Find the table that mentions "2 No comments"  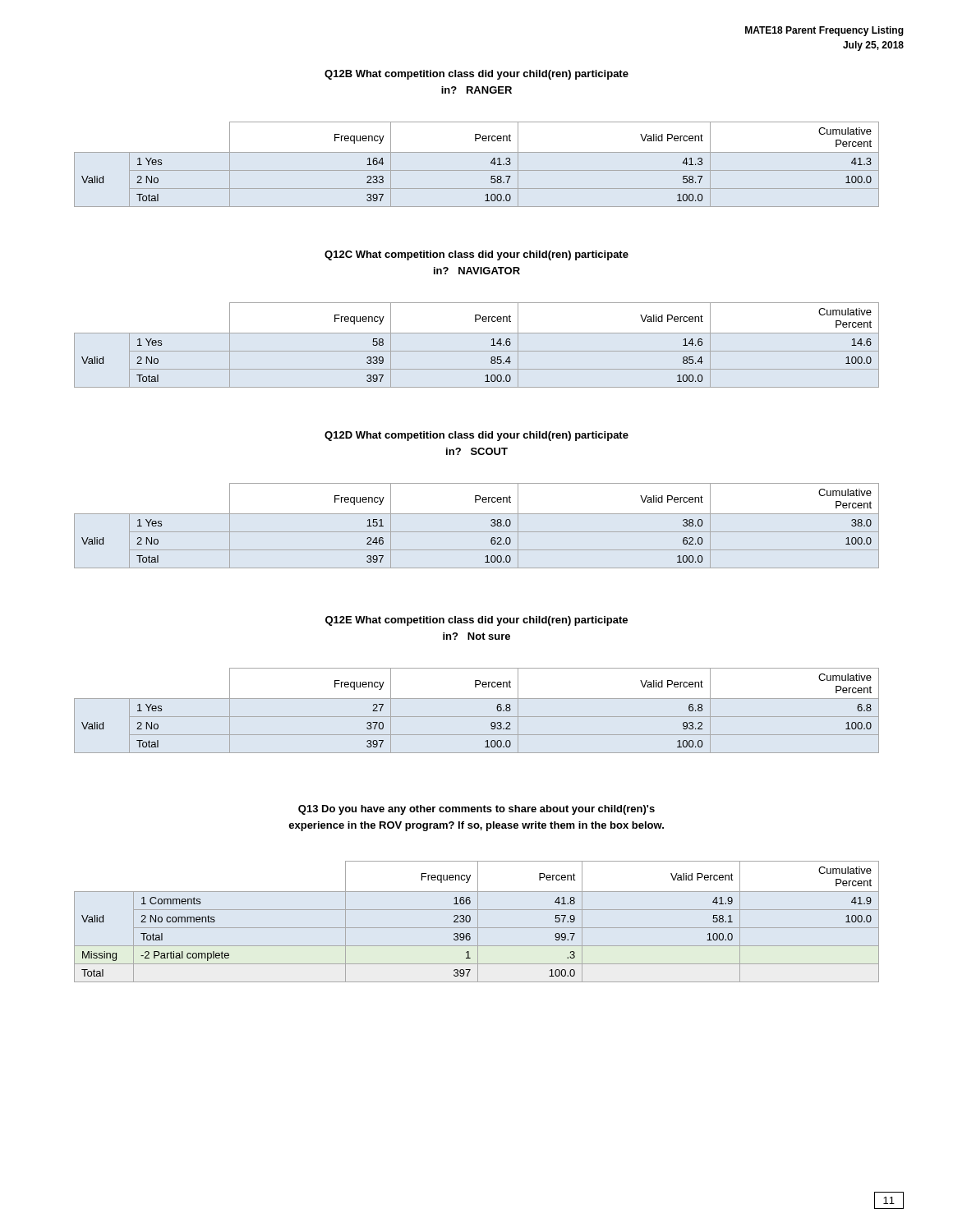coord(476,922)
